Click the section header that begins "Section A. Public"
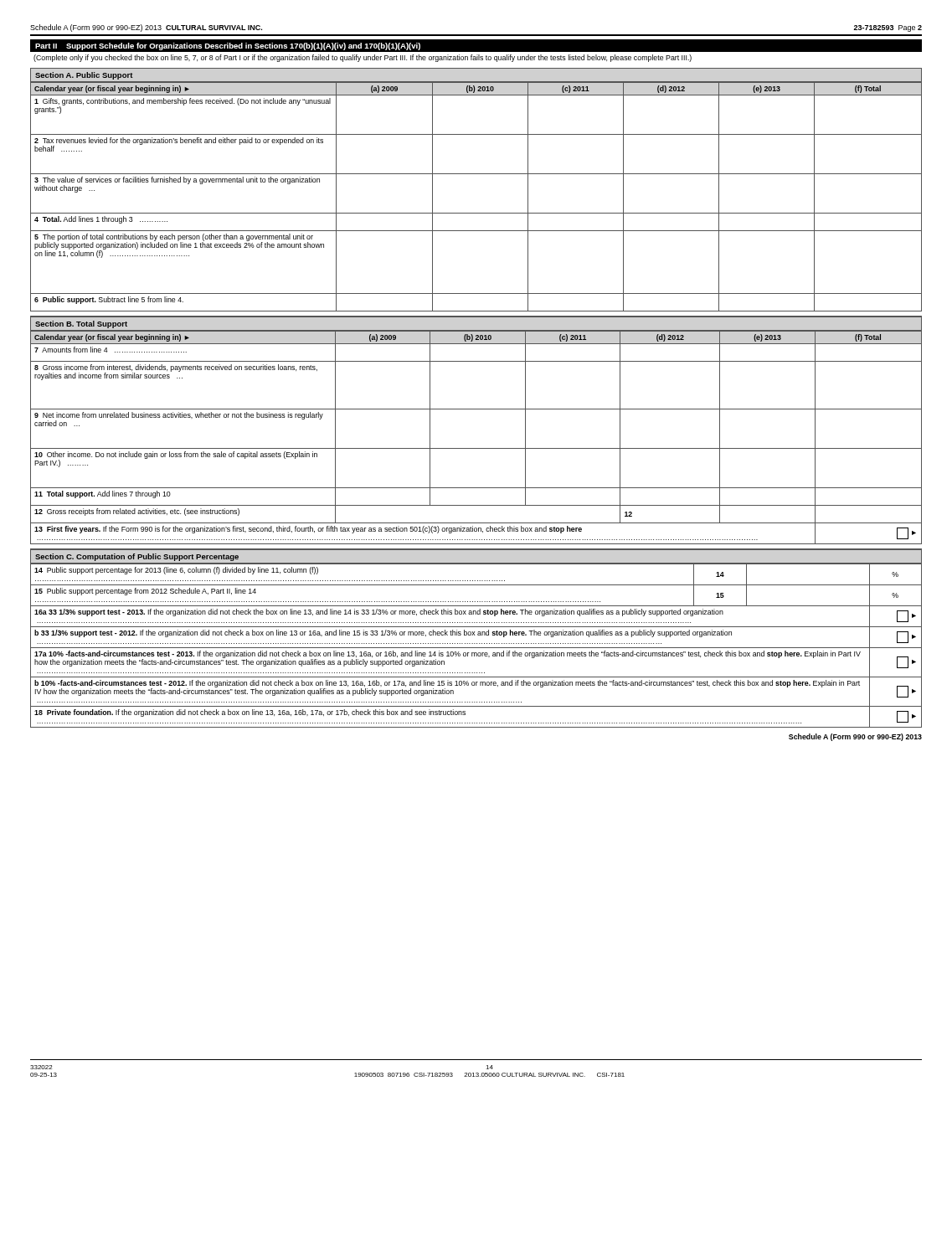Viewport: 952px width, 1256px height. (84, 75)
